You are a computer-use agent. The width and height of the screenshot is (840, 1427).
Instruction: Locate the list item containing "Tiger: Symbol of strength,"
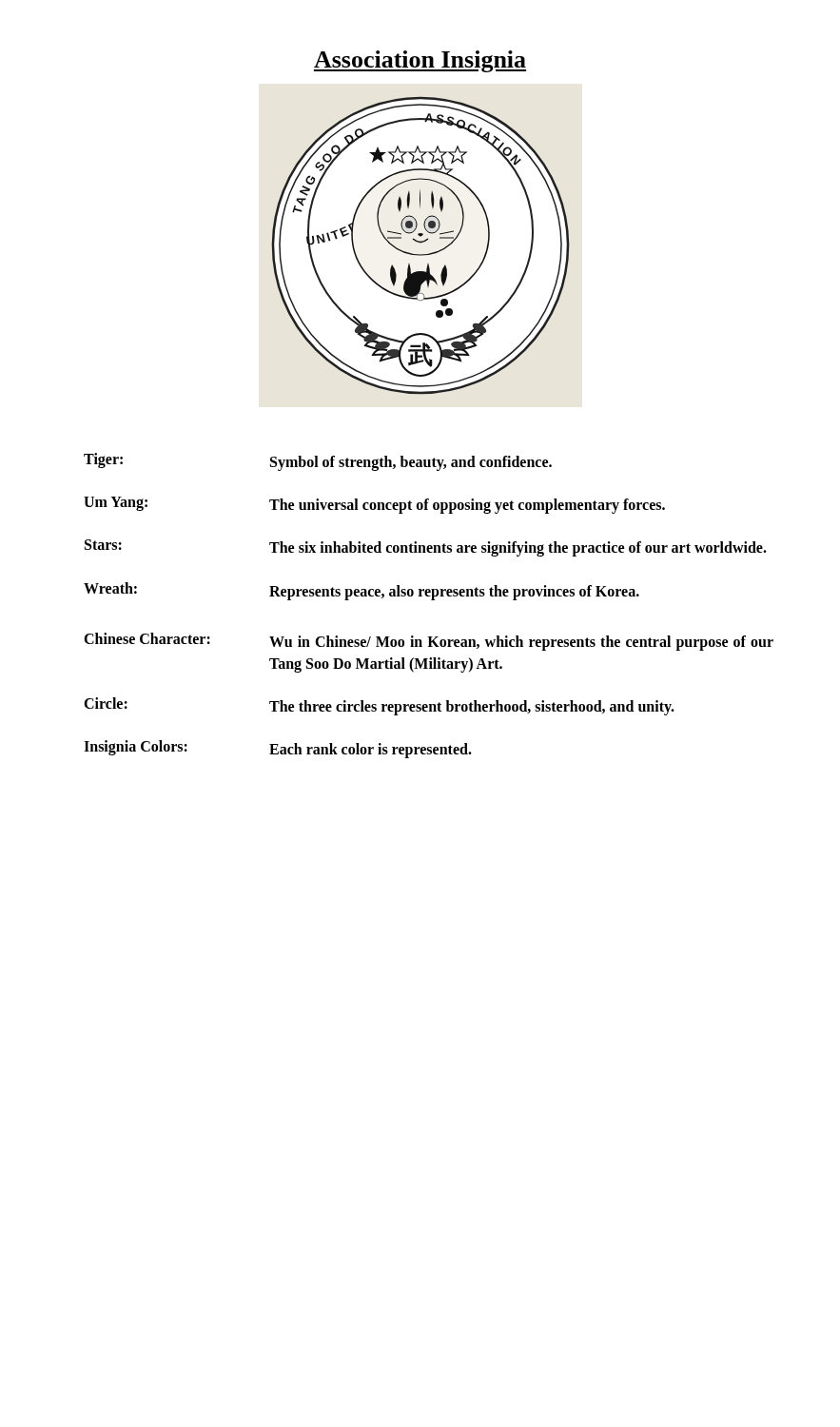coord(429,462)
